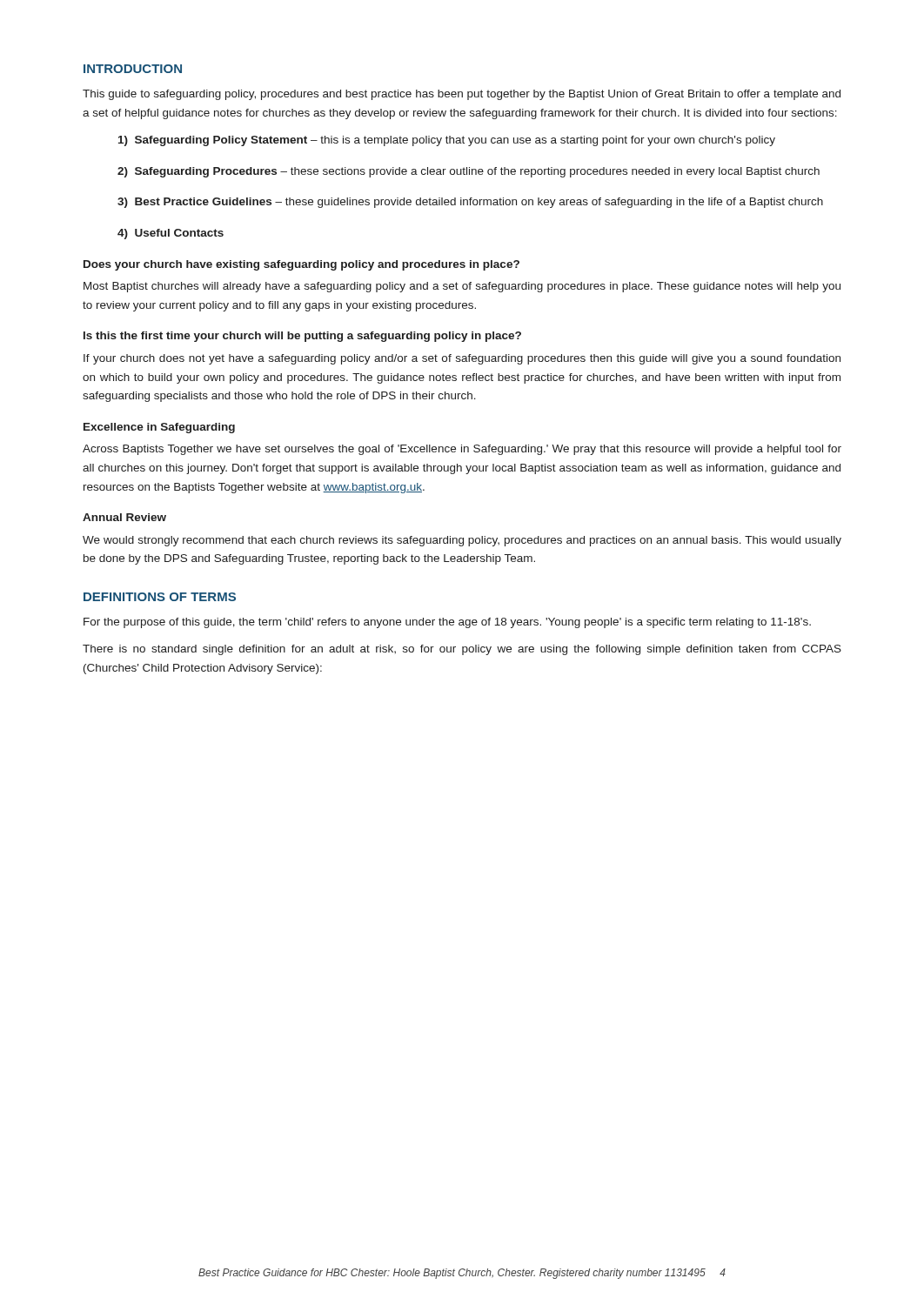The height and width of the screenshot is (1305, 924).
Task: Select the element starting "There is no standard single"
Action: (462, 658)
